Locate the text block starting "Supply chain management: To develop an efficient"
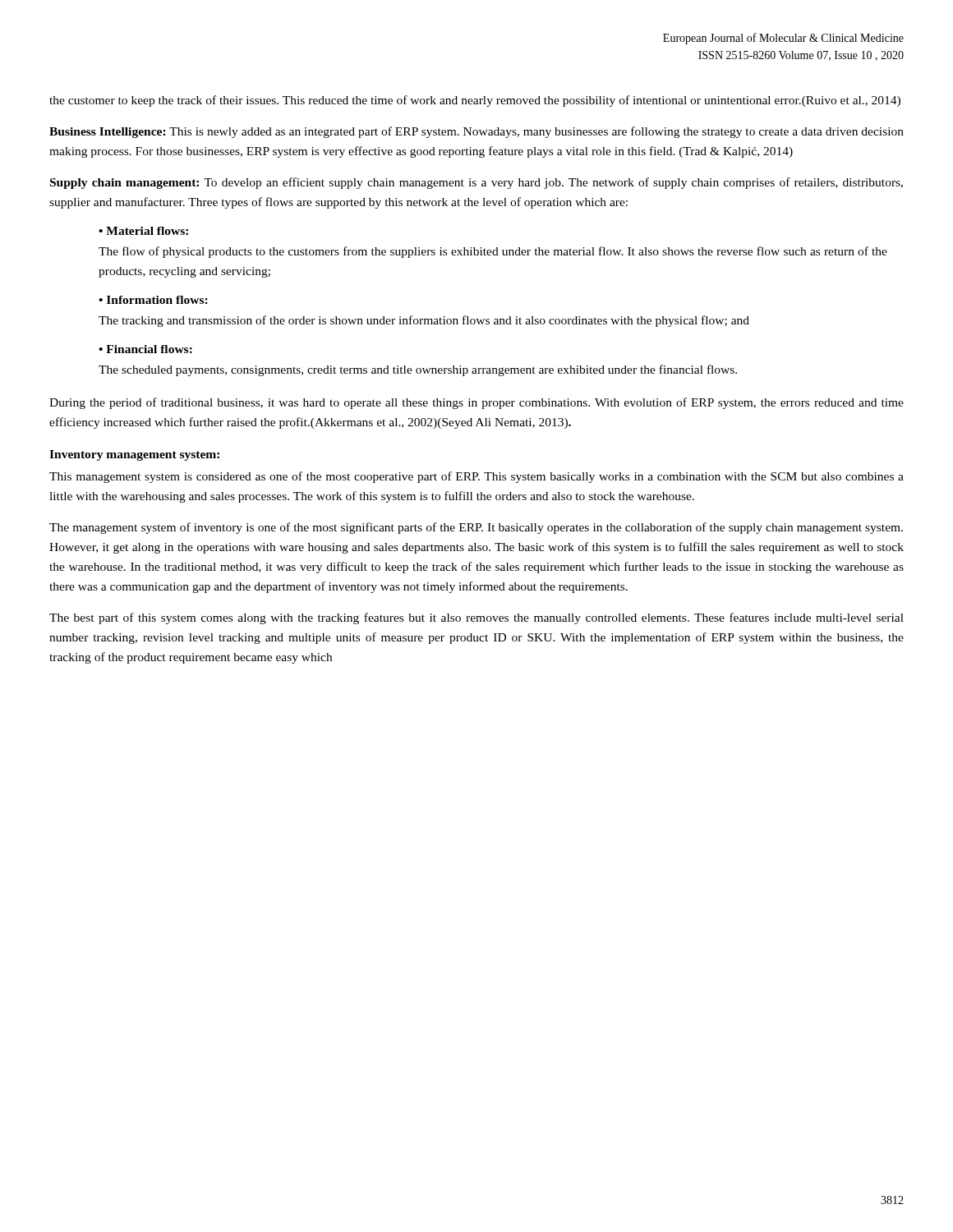953x1232 pixels. tap(476, 192)
